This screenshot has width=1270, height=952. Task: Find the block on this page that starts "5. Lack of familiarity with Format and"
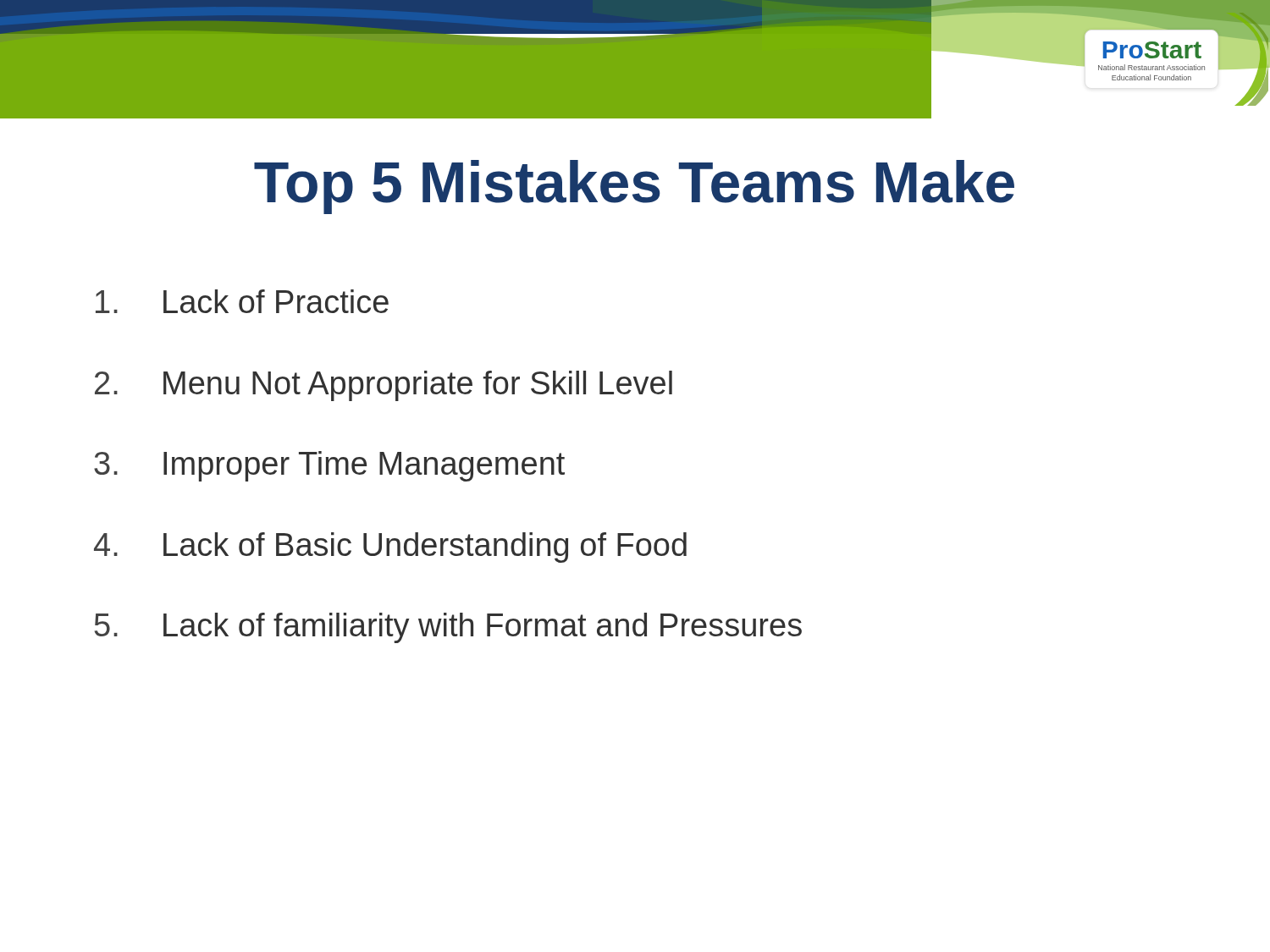[x=448, y=626]
